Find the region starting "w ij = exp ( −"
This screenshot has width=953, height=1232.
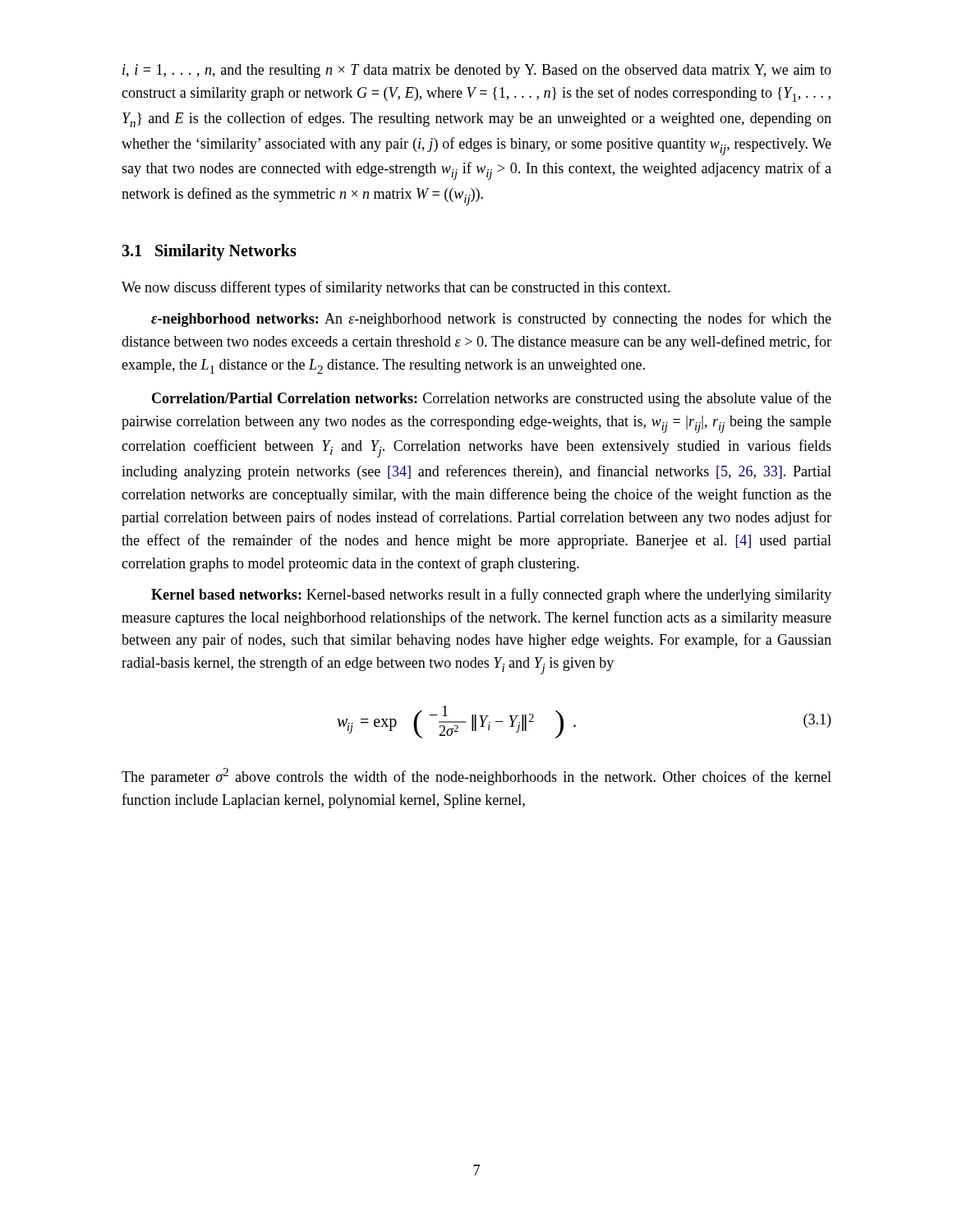[x=584, y=720]
